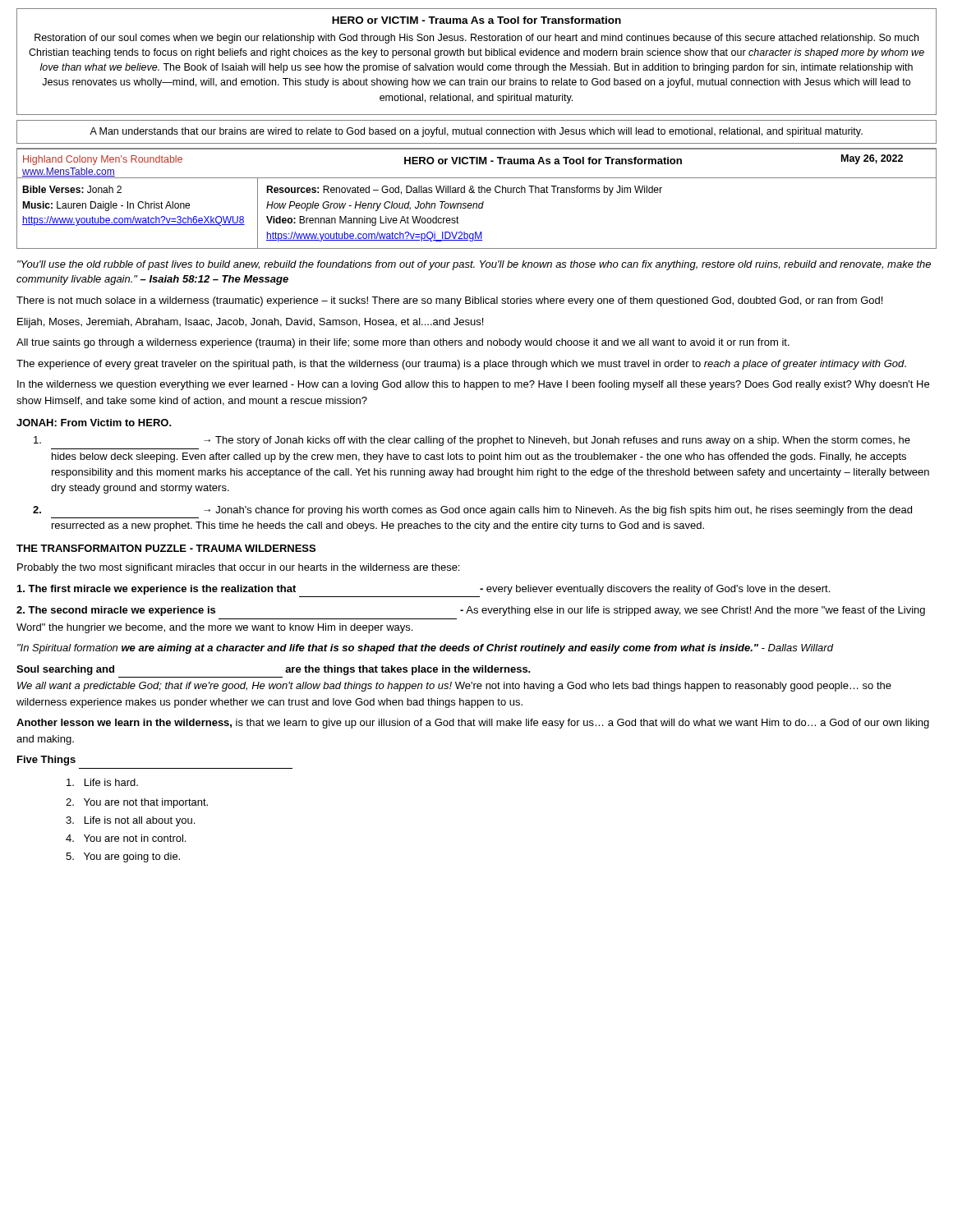The width and height of the screenshot is (953, 1232).
Task: Find the element starting "3. Life is not all"
Action: [x=131, y=820]
